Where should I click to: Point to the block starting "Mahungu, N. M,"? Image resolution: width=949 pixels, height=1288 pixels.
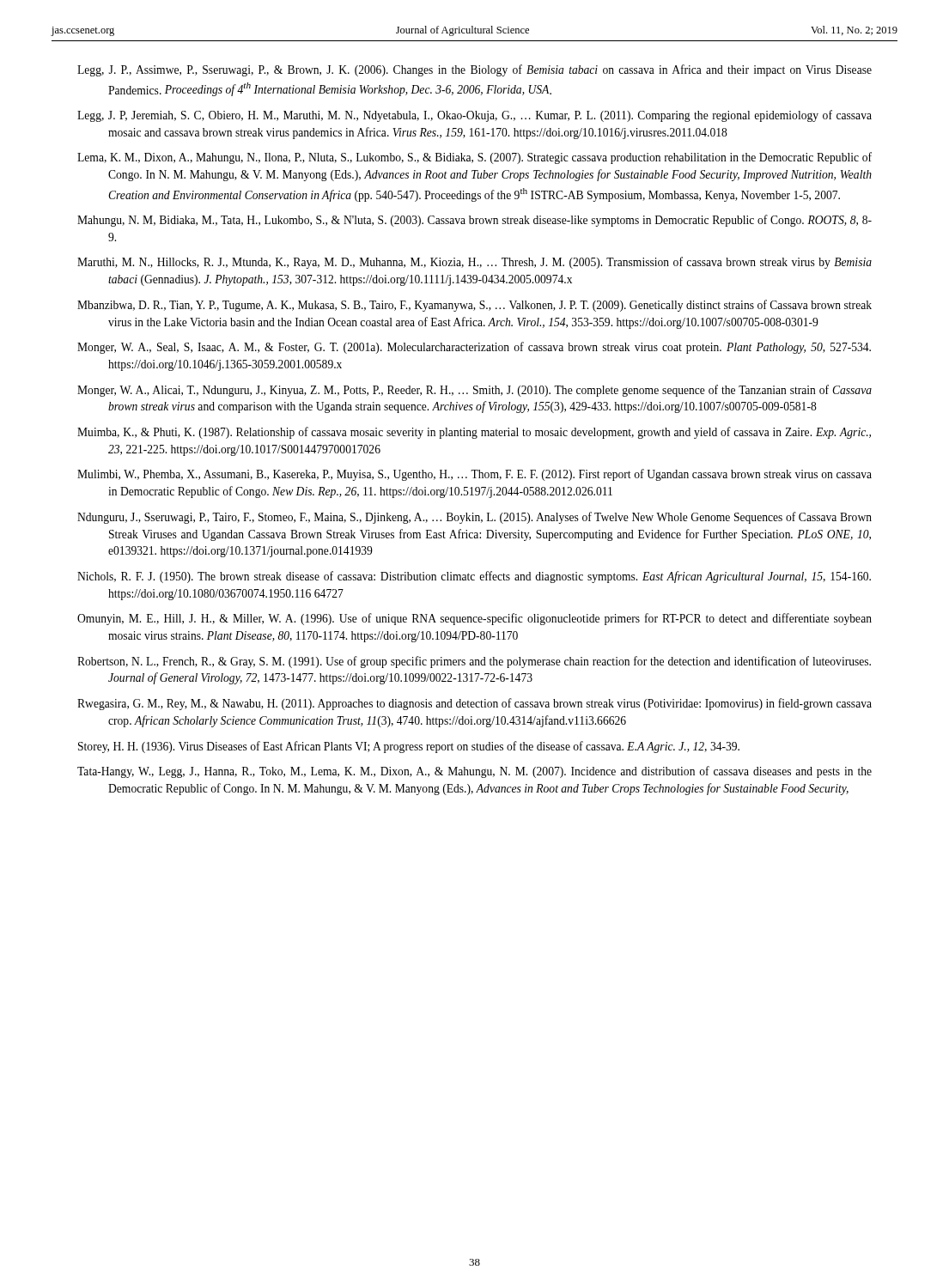point(474,229)
